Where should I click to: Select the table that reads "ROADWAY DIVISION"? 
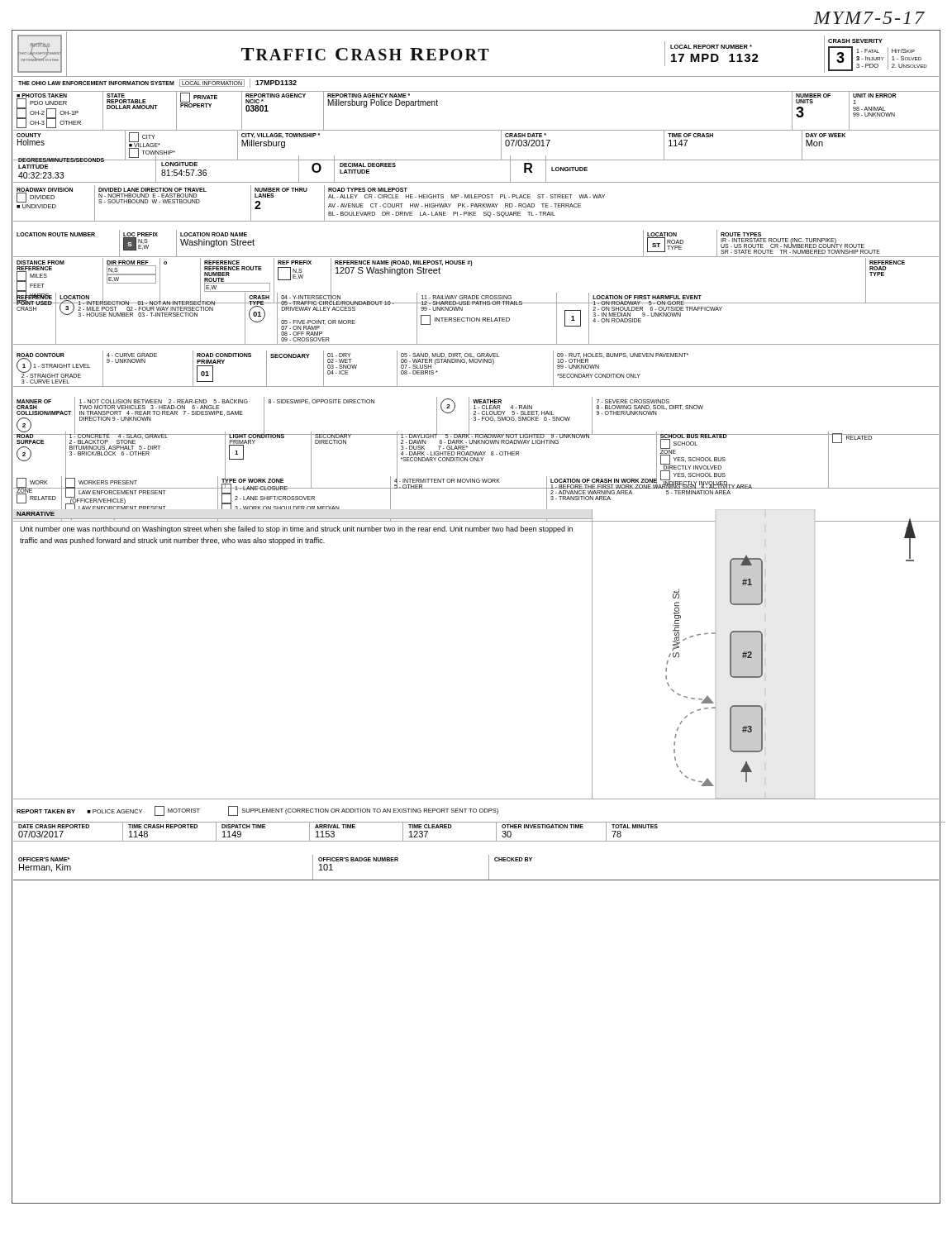click(476, 203)
